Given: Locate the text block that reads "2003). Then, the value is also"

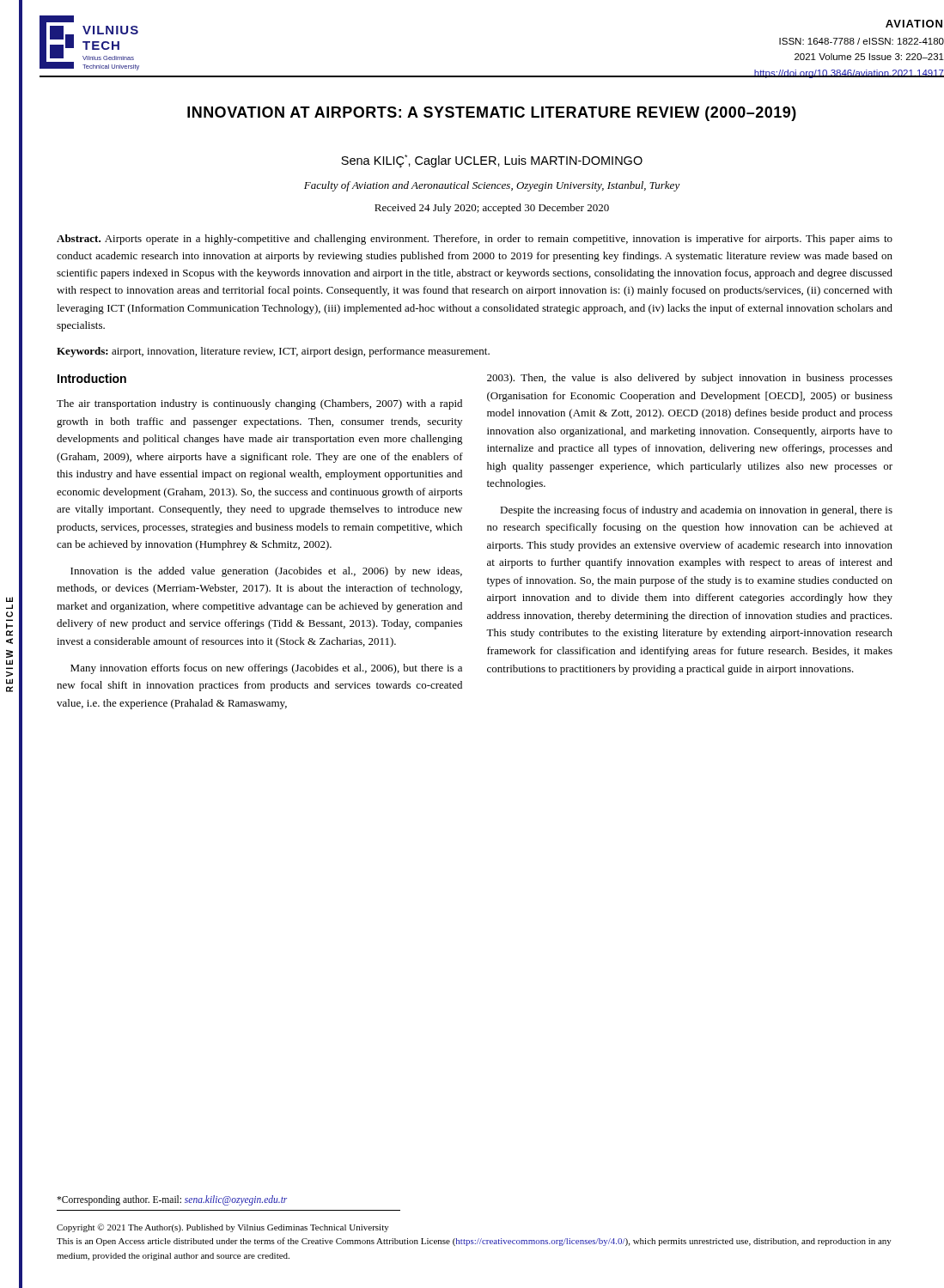Looking at the screenshot, I should [690, 523].
